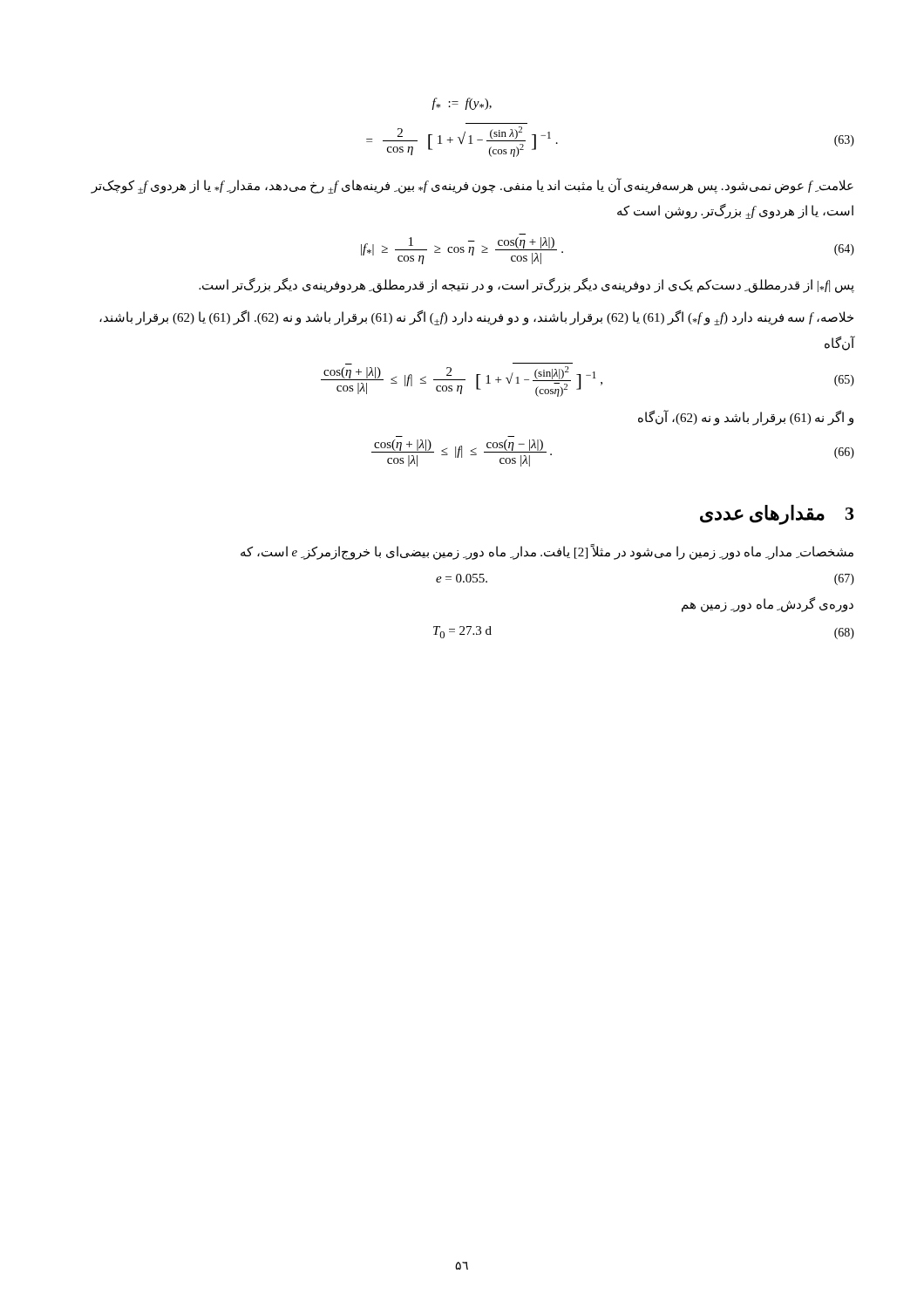Select the text block starting "دوره‌ی گردش ِ"

(768, 605)
